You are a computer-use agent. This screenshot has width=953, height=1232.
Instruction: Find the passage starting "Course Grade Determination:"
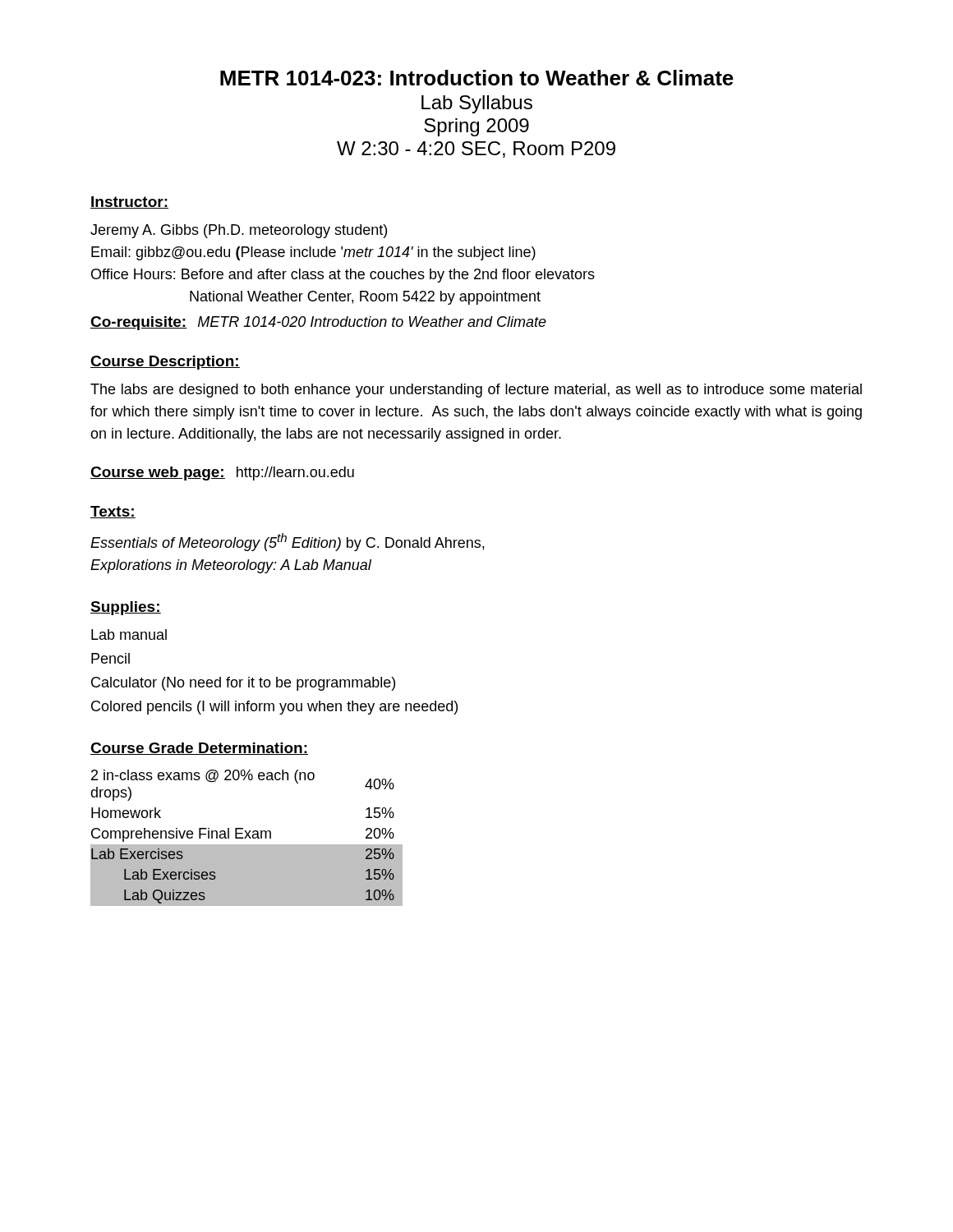(199, 748)
